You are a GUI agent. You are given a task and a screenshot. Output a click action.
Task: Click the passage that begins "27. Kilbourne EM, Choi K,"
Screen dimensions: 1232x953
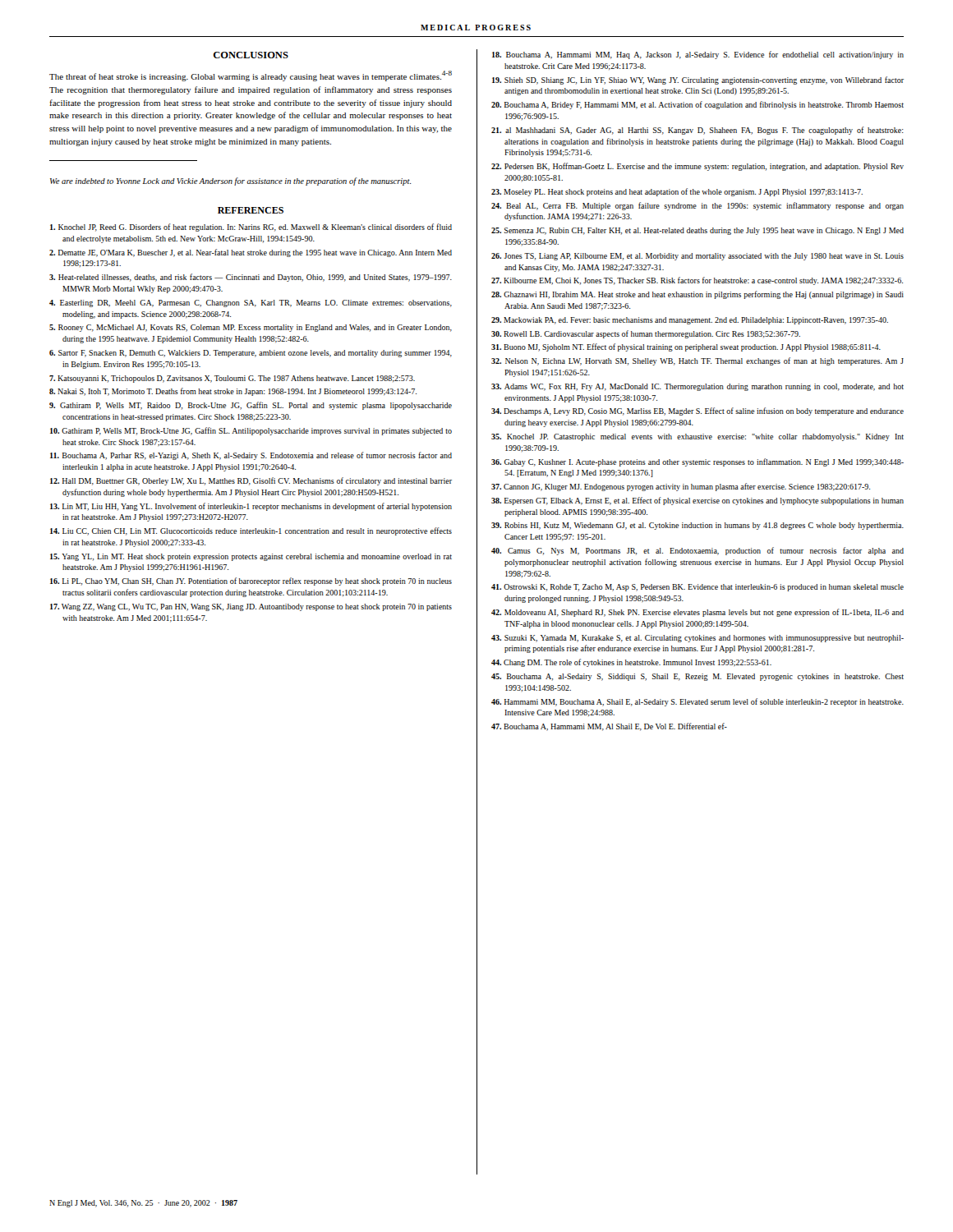click(x=697, y=281)
